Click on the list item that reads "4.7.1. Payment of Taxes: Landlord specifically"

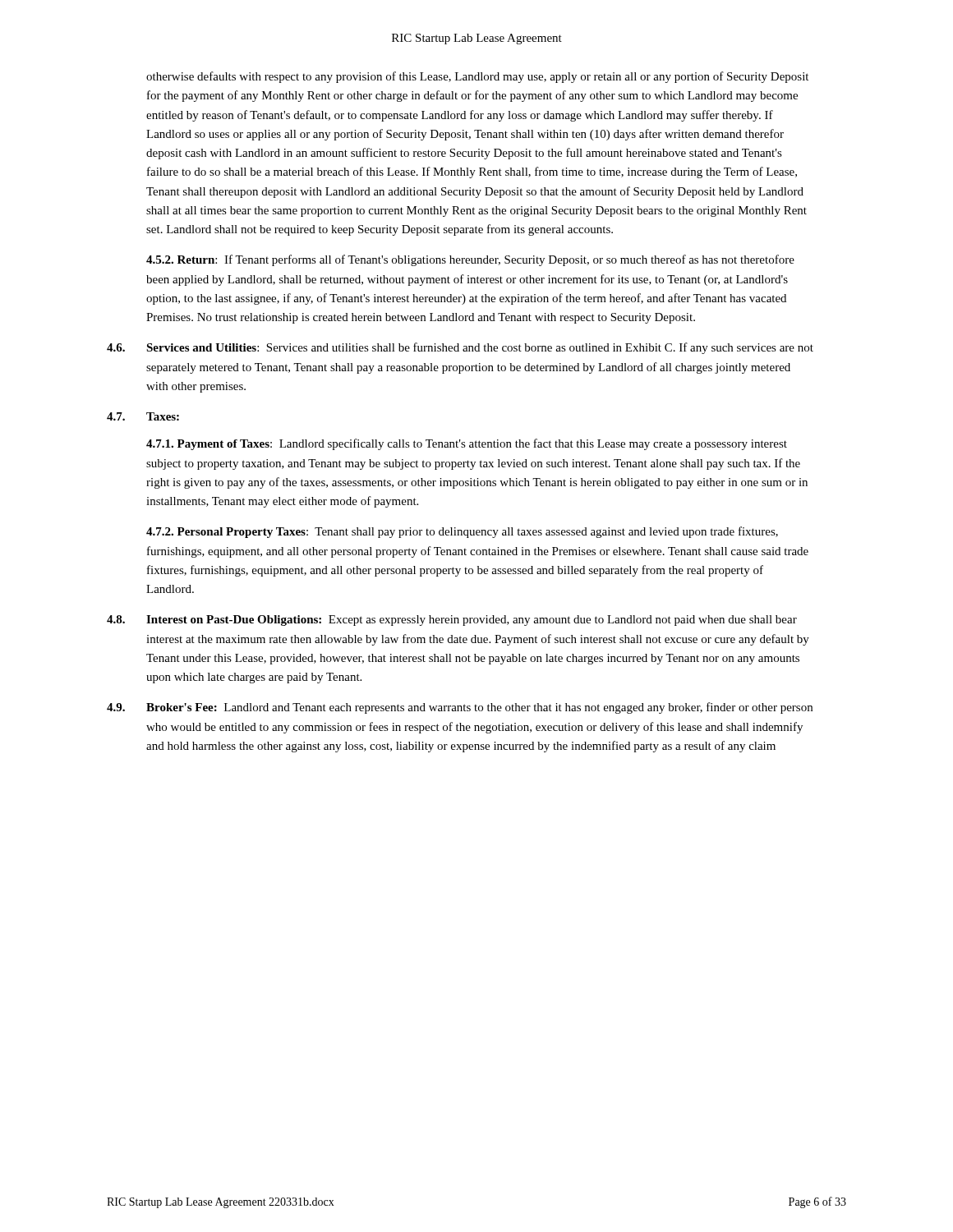click(477, 472)
